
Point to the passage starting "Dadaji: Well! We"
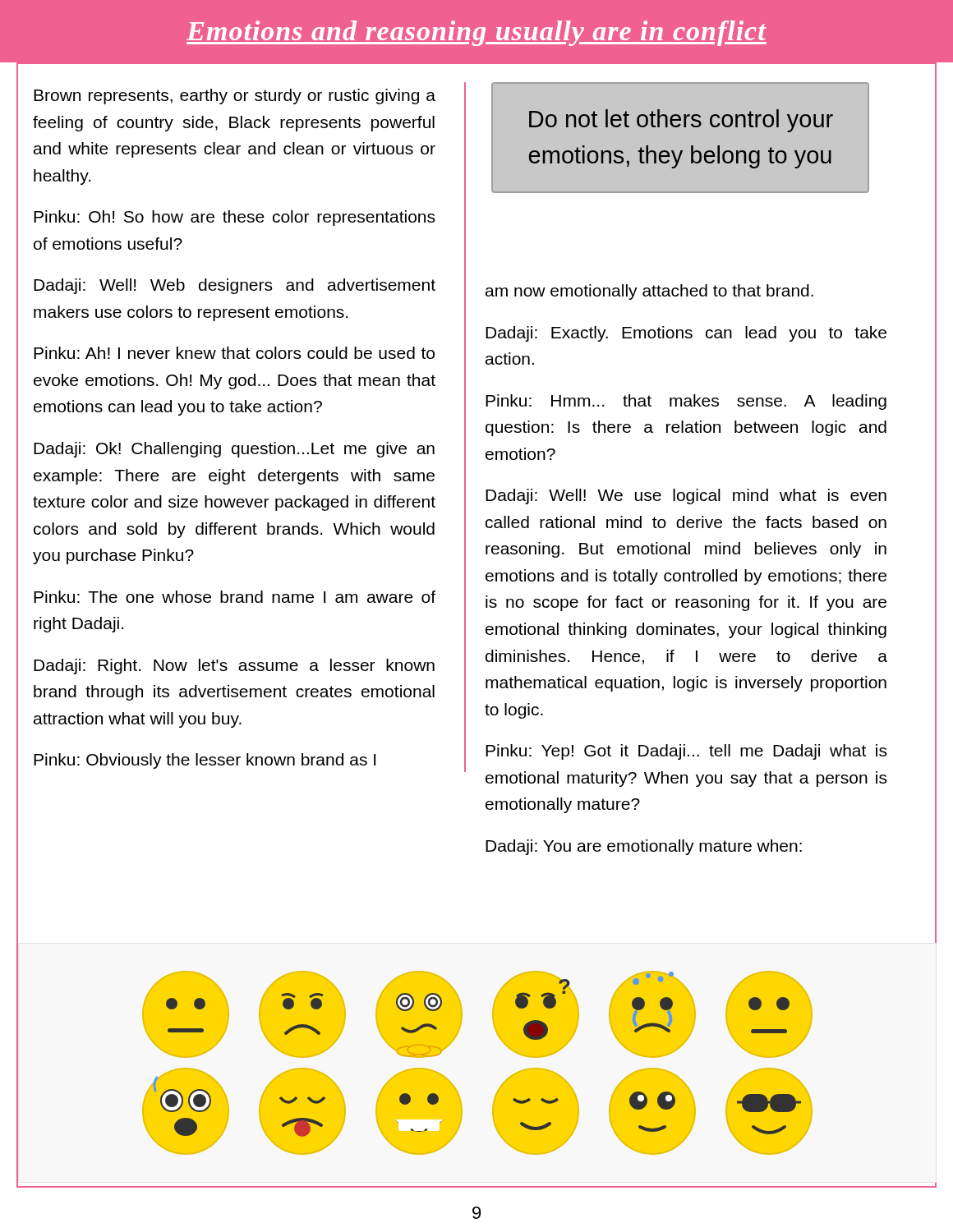click(x=686, y=603)
